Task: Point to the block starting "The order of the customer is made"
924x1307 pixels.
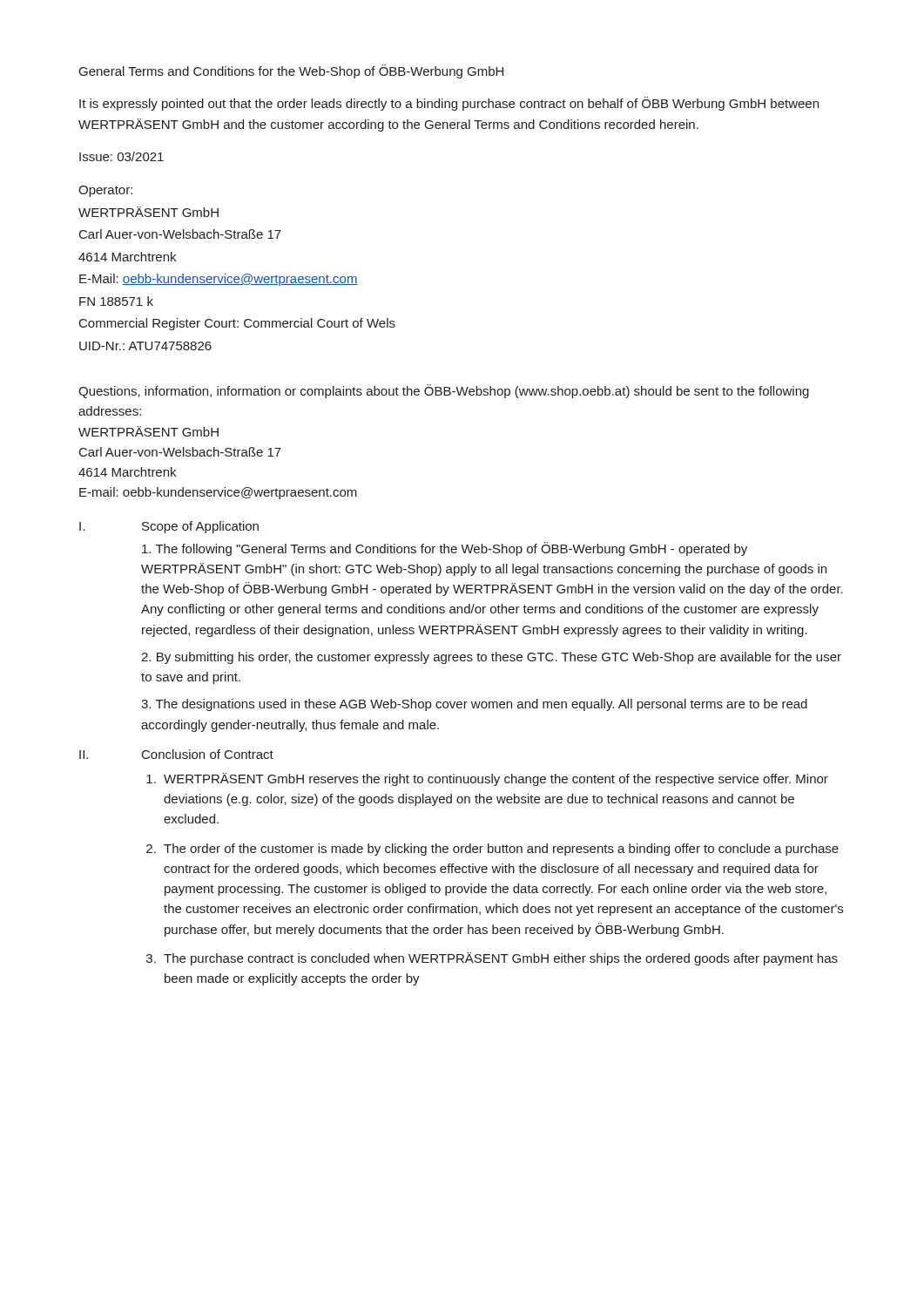Action: click(x=504, y=888)
